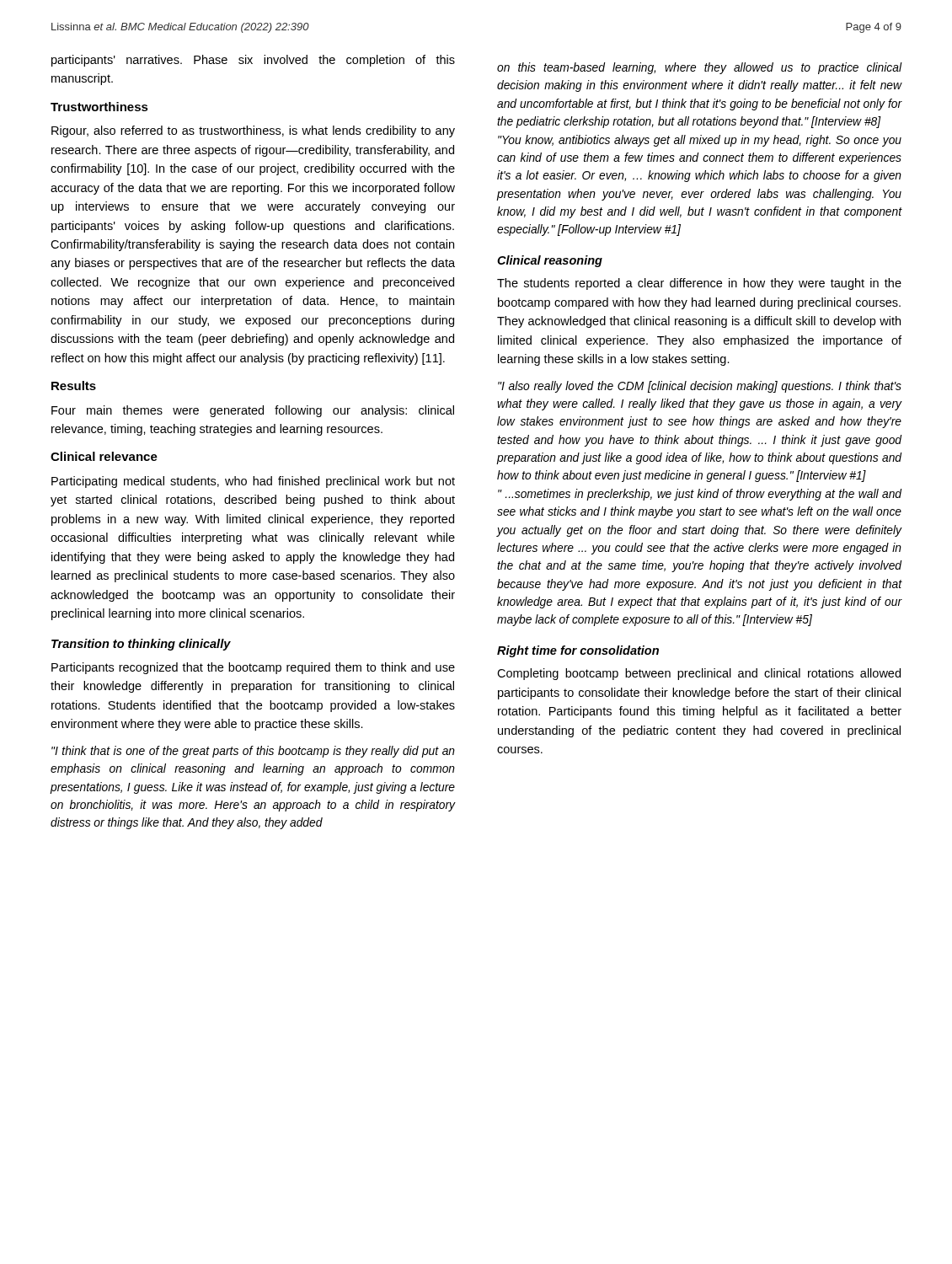This screenshot has height=1264, width=952.
Task: Select the text block that says ""I also really loved the"
Action: tap(699, 503)
